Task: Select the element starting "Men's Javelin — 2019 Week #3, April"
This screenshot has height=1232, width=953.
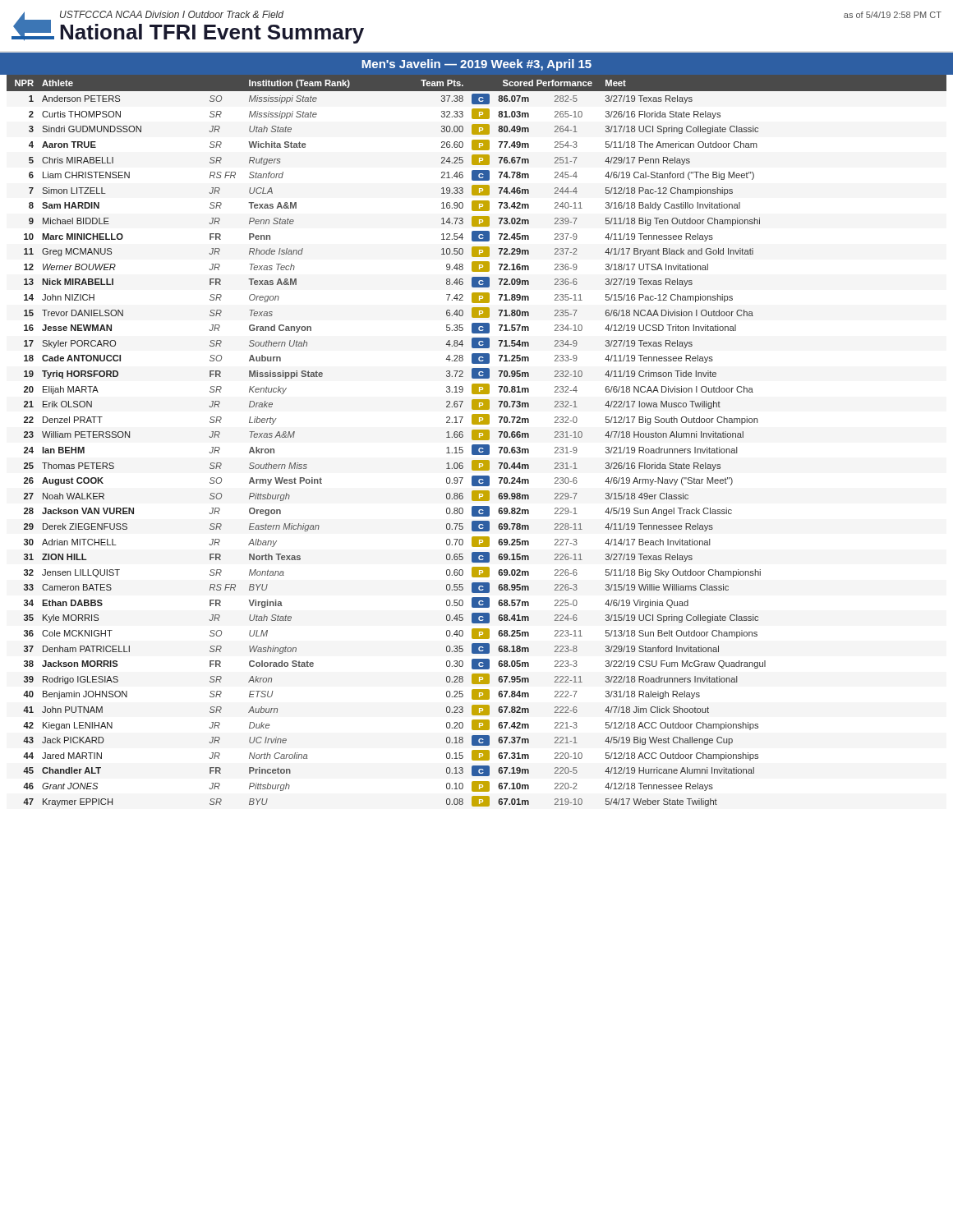Action: click(x=476, y=64)
